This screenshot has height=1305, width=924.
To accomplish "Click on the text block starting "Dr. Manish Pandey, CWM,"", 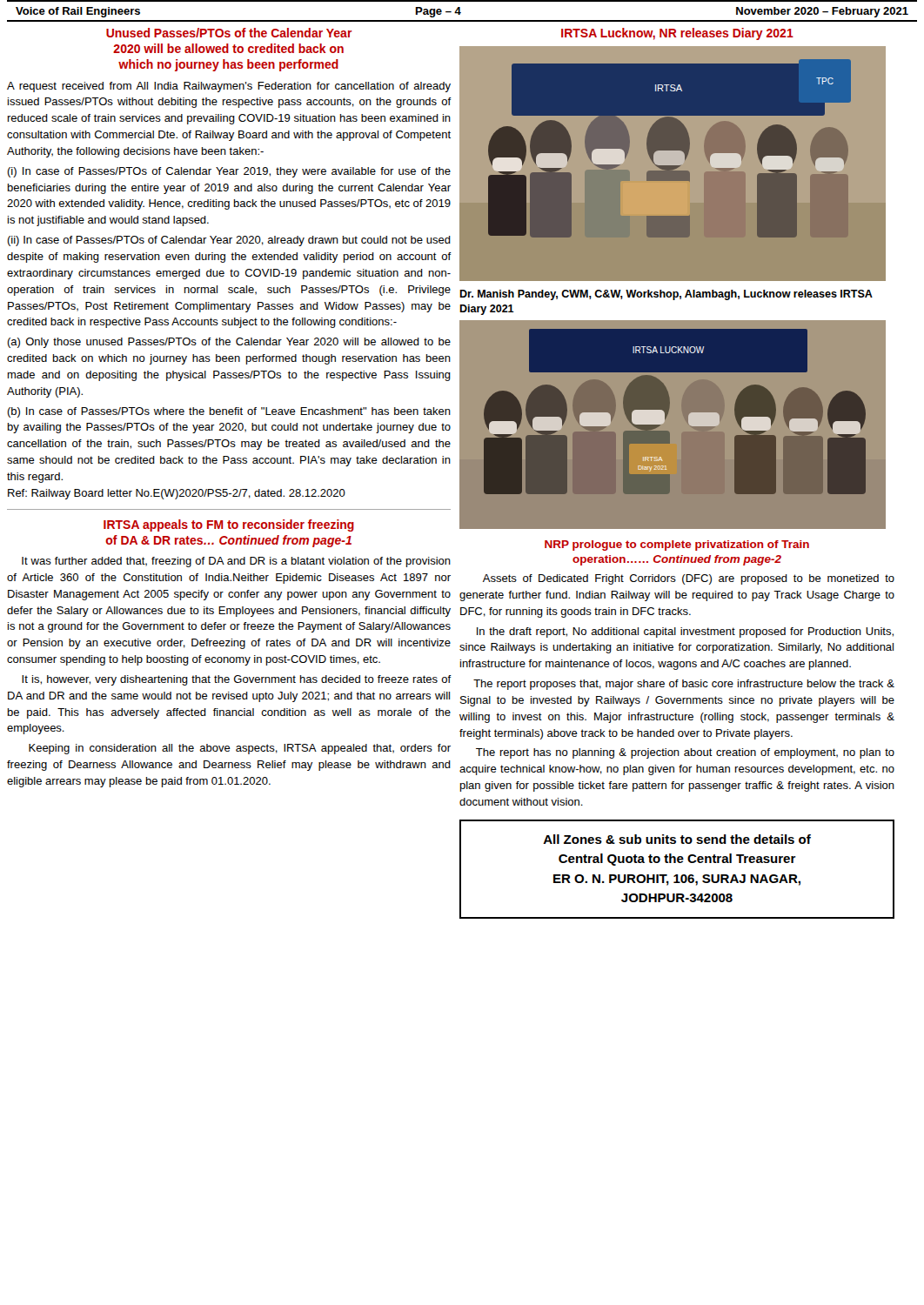I will pos(666,302).
